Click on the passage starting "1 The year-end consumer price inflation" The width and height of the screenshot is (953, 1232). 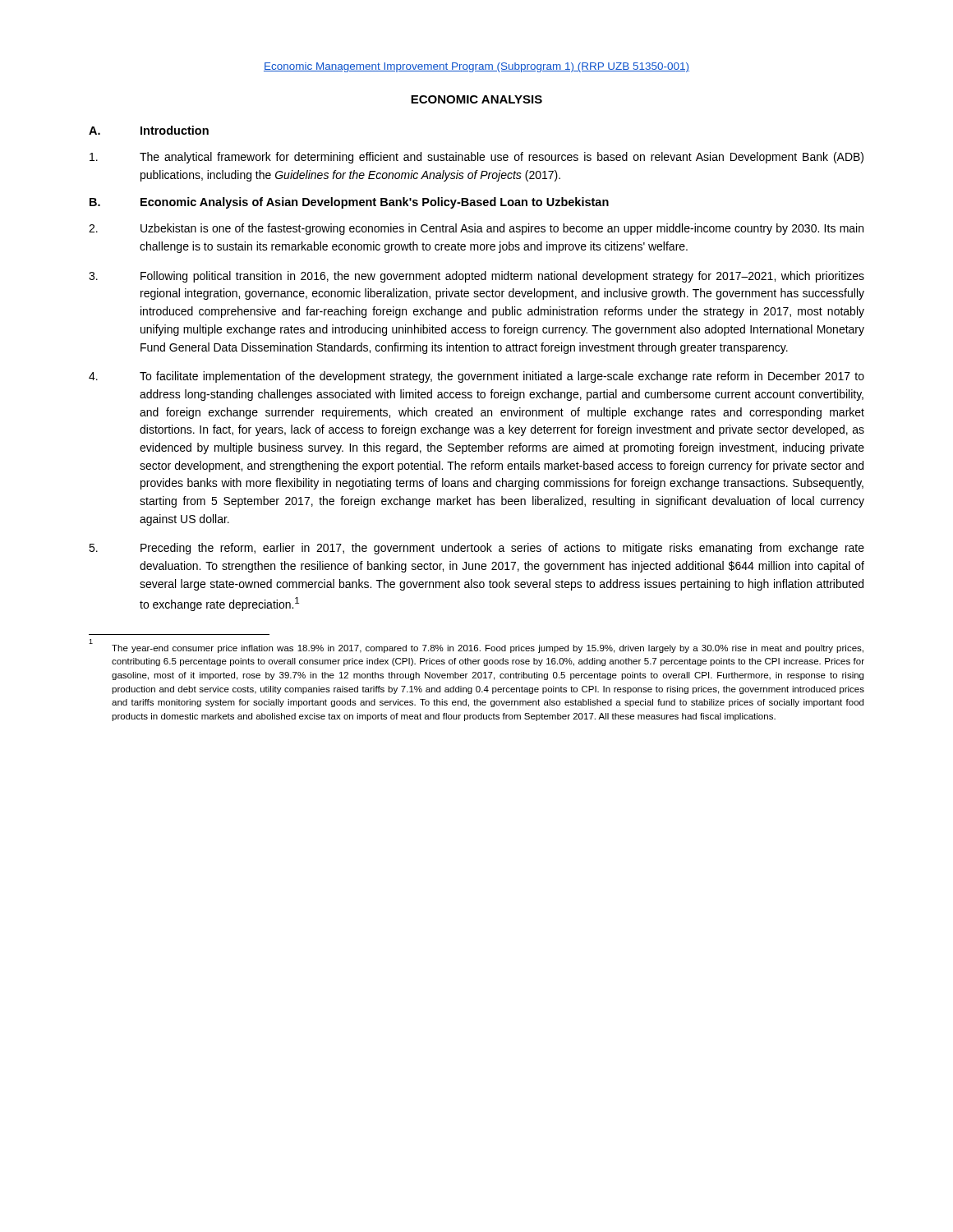pos(476,681)
